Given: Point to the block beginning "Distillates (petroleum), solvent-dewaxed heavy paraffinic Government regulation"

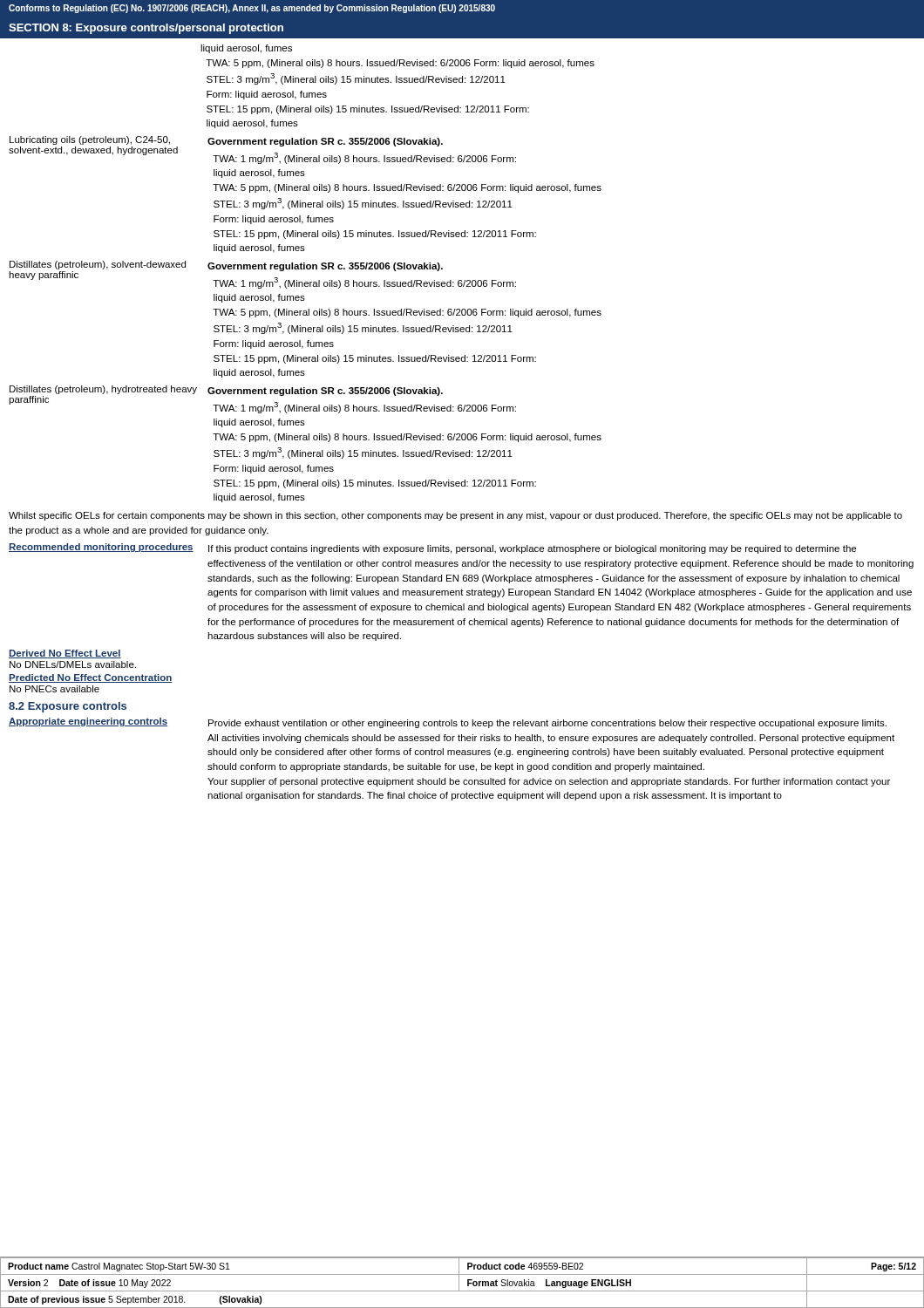Looking at the screenshot, I should click(462, 319).
